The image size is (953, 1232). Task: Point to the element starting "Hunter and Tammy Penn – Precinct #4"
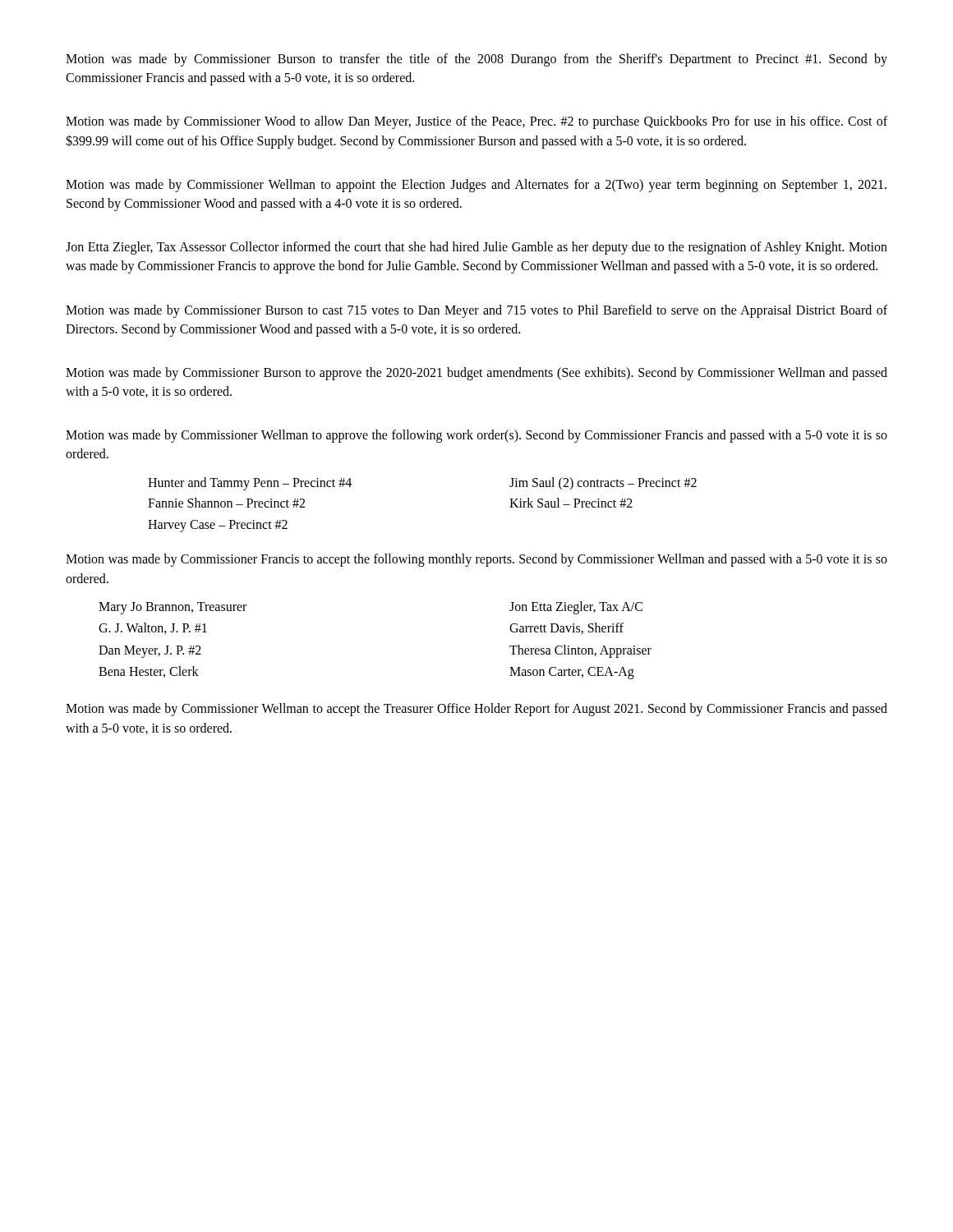pos(250,482)
